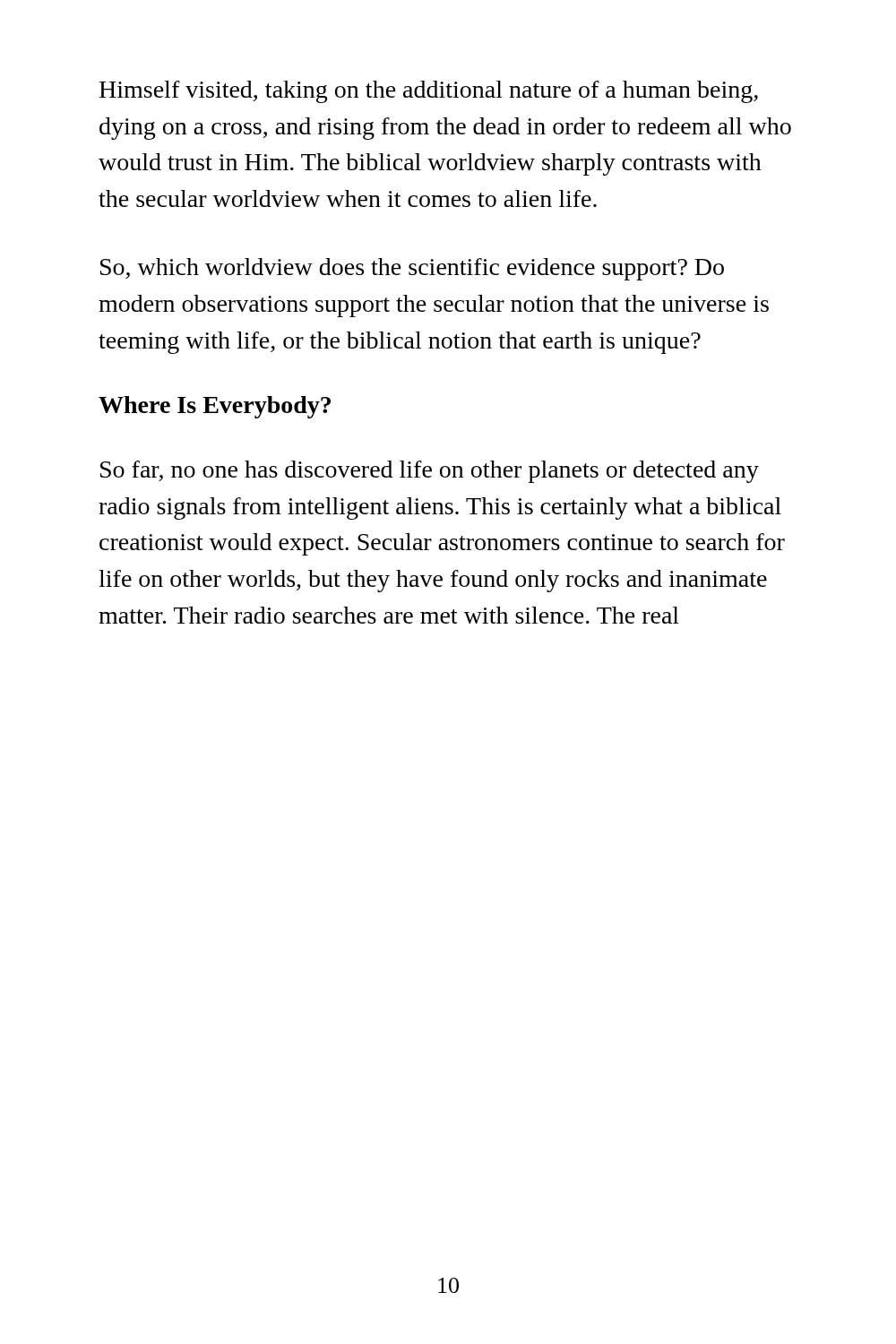This screenshot has height=1344, width=896.
Task: Find the text starting "Where Is Everybody?"
Action: [215, 405]
